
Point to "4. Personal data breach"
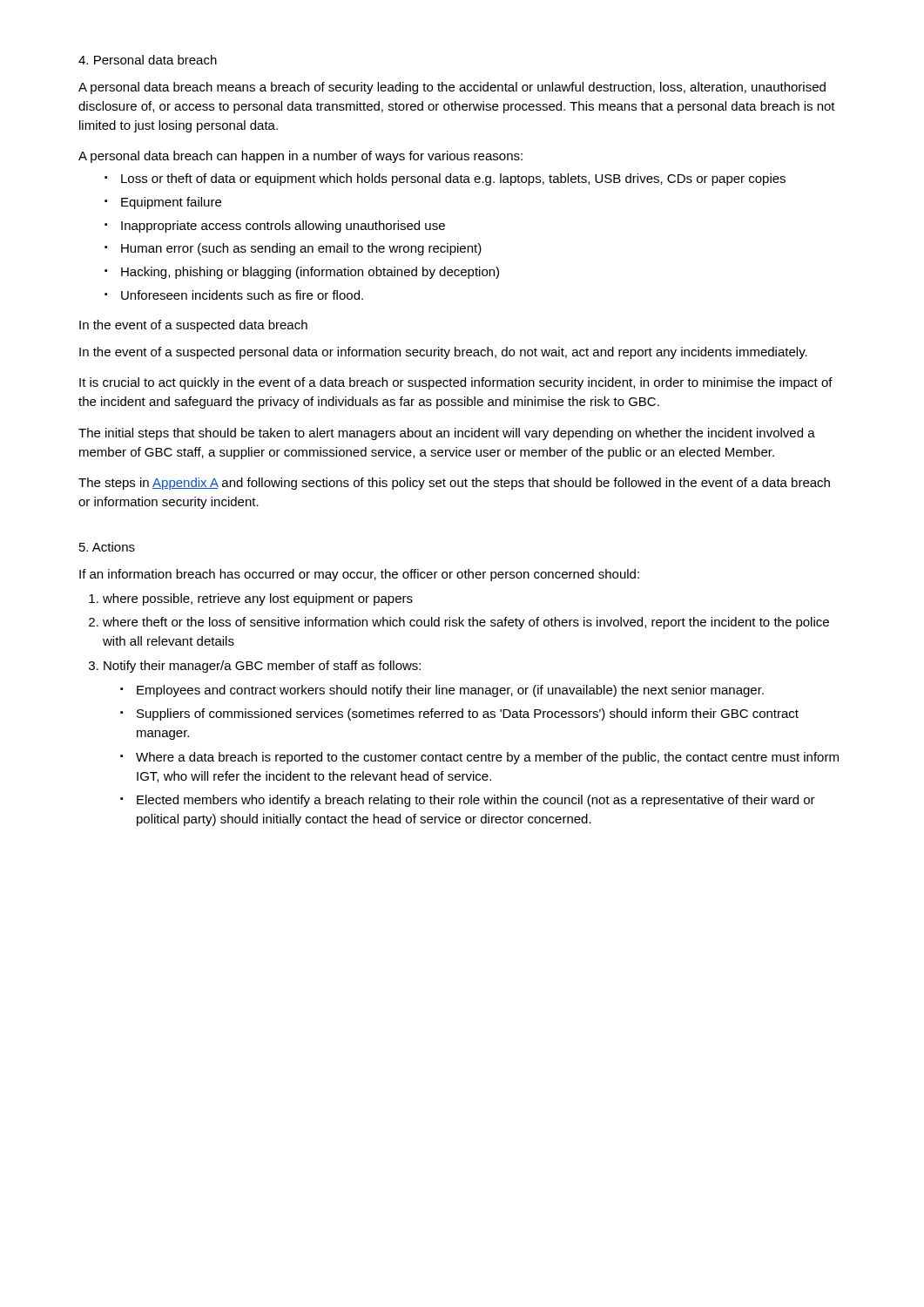click(x=148, y=60)
